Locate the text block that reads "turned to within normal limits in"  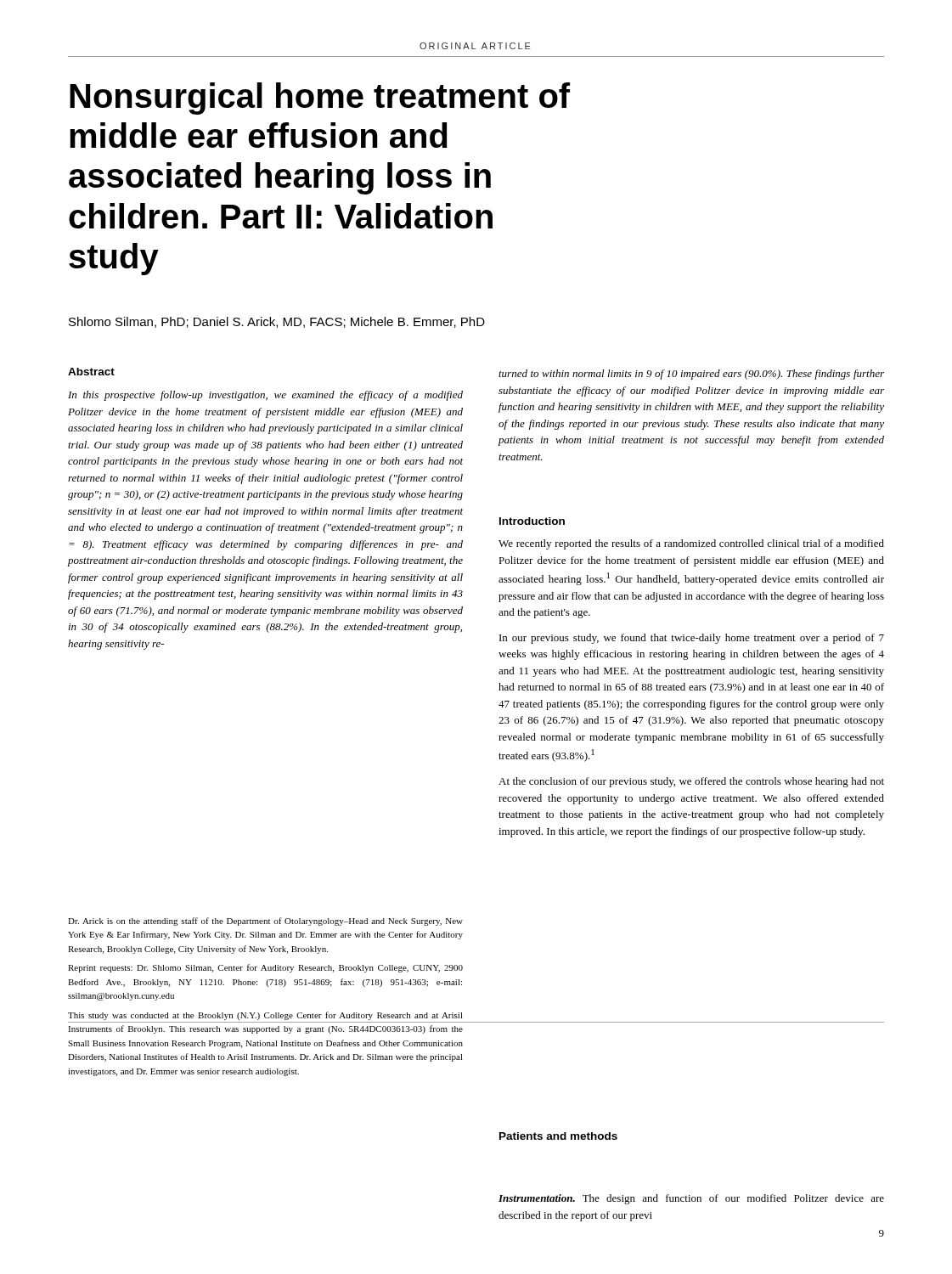pyautogui.click(x=691, y=415)
